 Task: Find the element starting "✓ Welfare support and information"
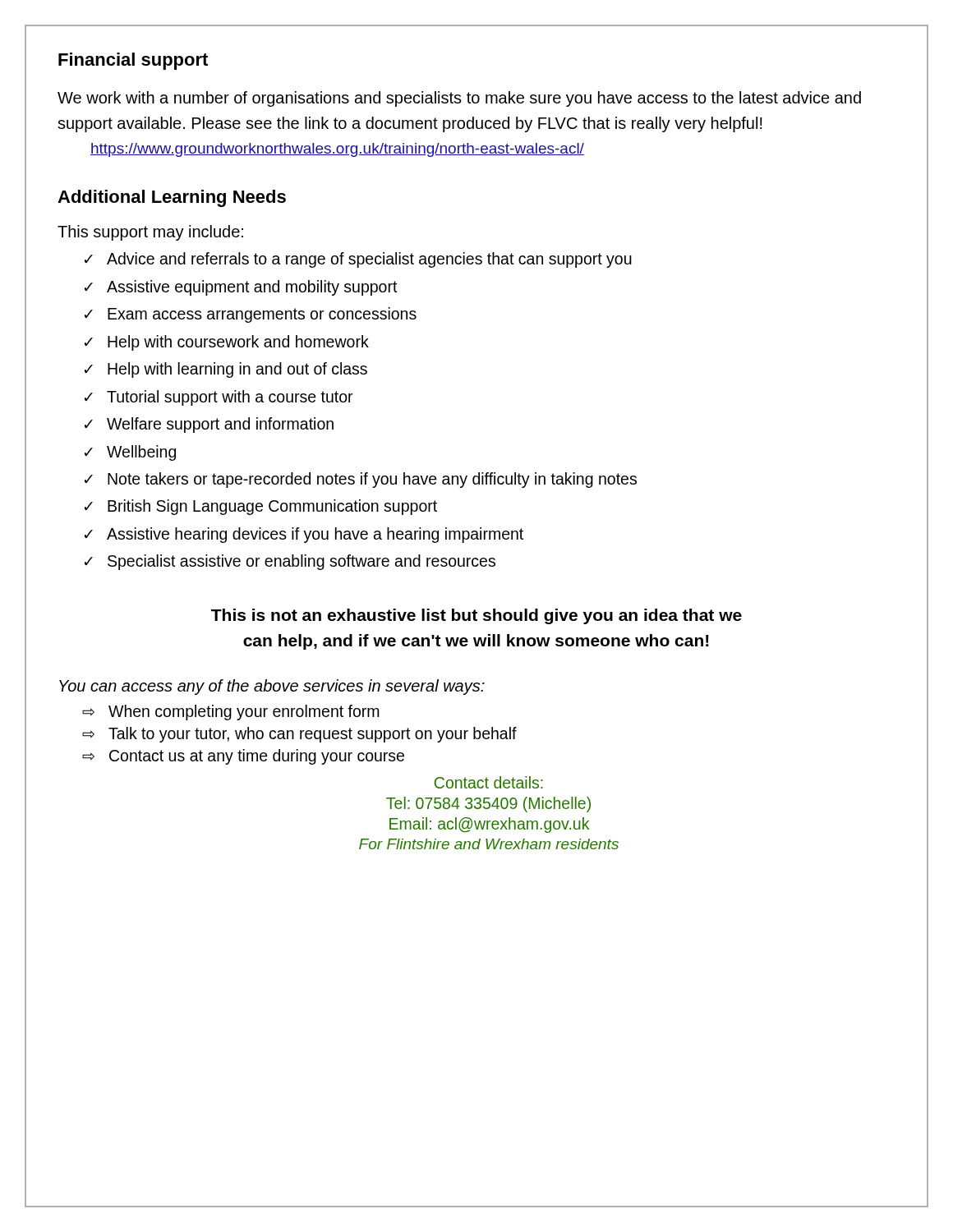208,424
